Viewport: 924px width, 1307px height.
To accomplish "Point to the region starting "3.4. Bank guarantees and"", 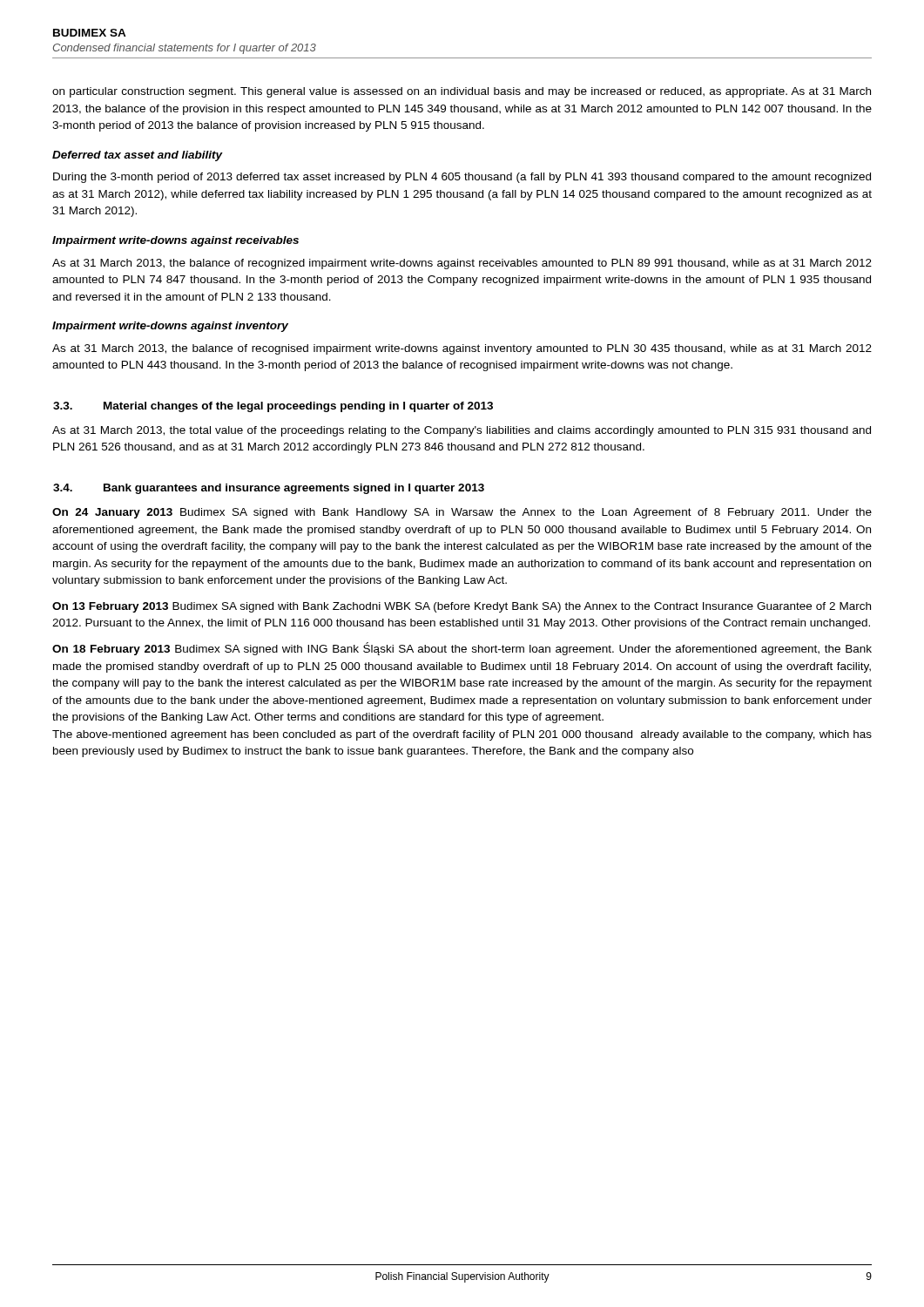I will pos(462,488).
